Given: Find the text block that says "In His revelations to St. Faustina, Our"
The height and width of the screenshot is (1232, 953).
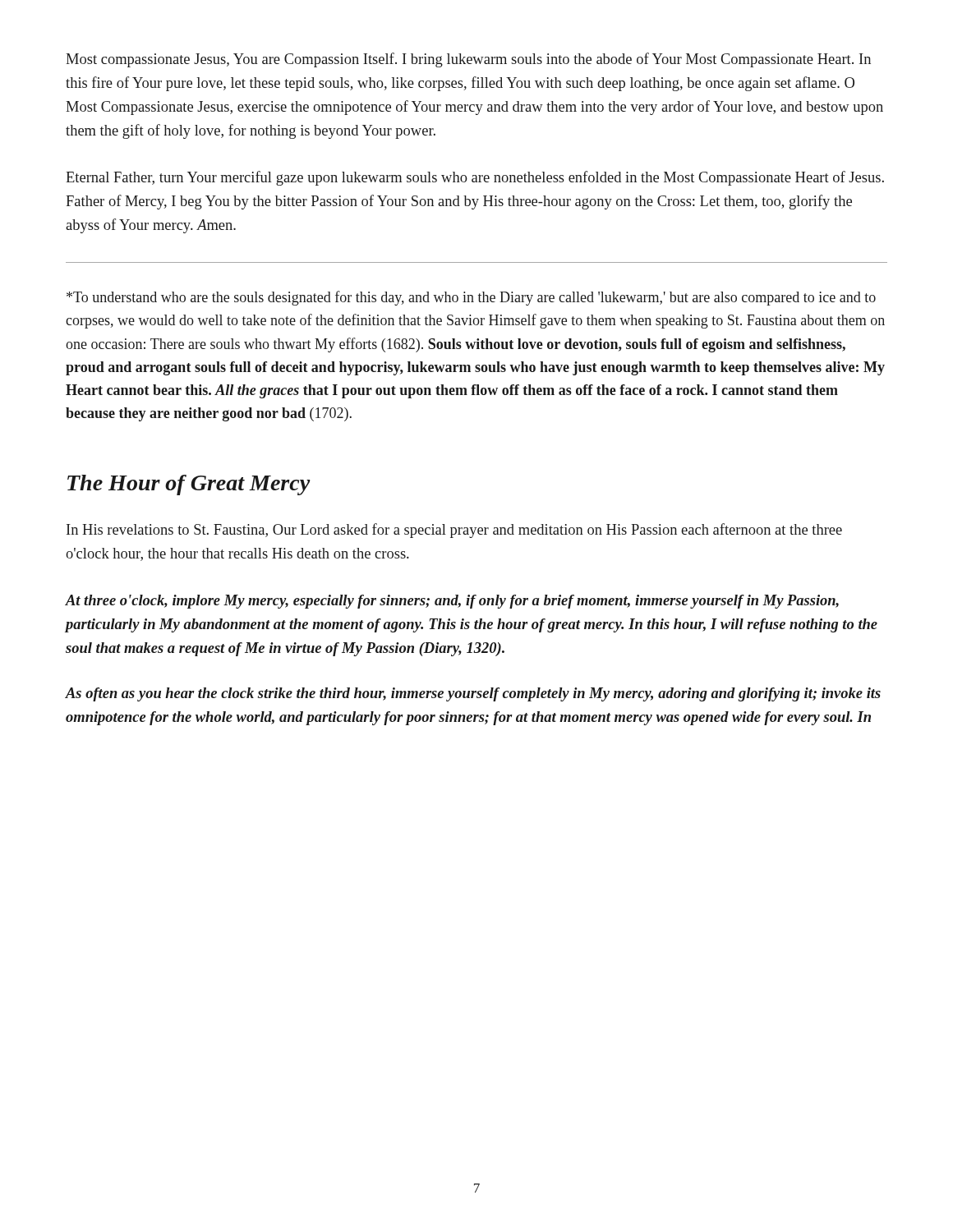Looking at the screenshot, I should click(454, 542).
